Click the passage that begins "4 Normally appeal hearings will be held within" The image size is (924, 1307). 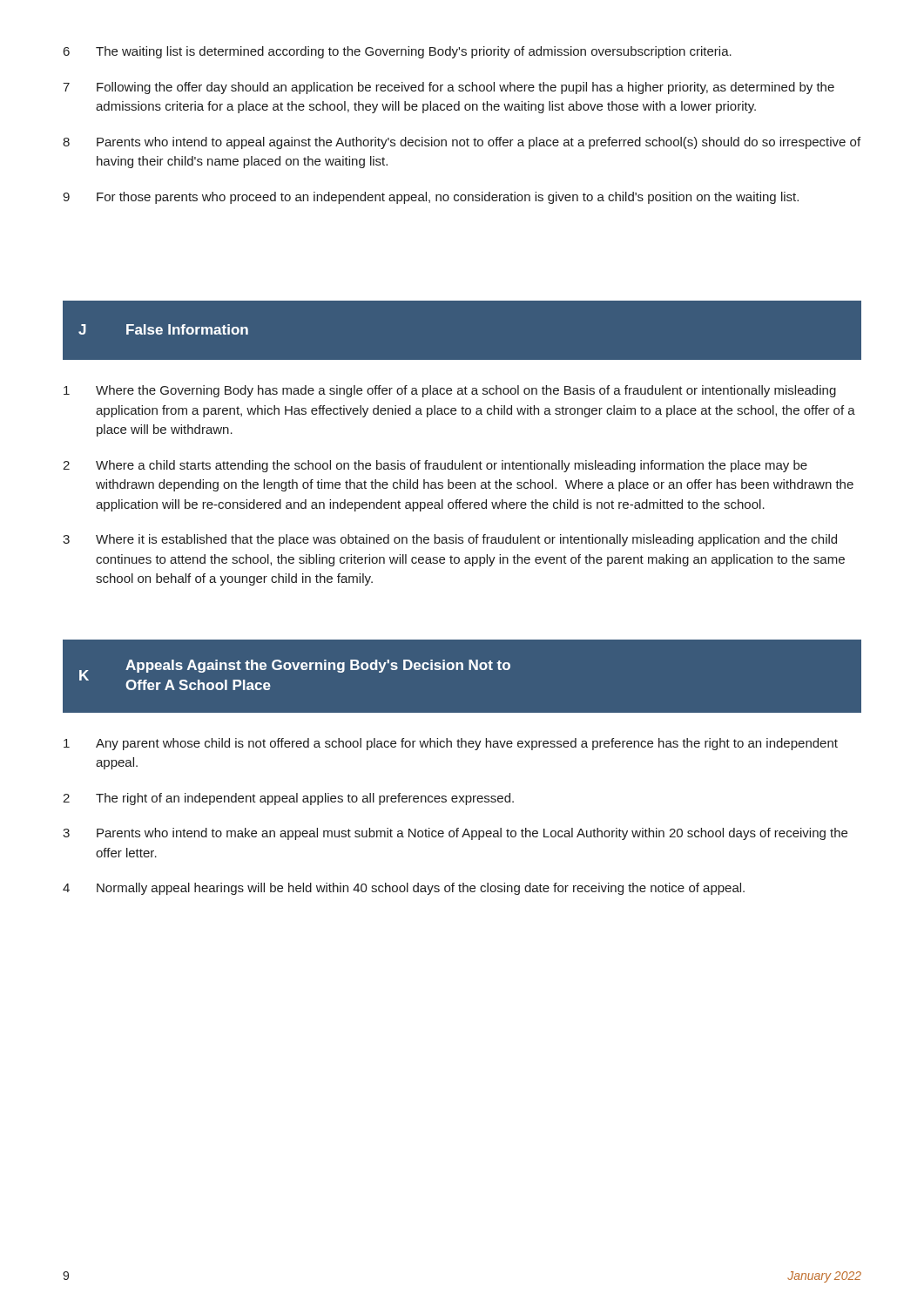click(462, 888)
